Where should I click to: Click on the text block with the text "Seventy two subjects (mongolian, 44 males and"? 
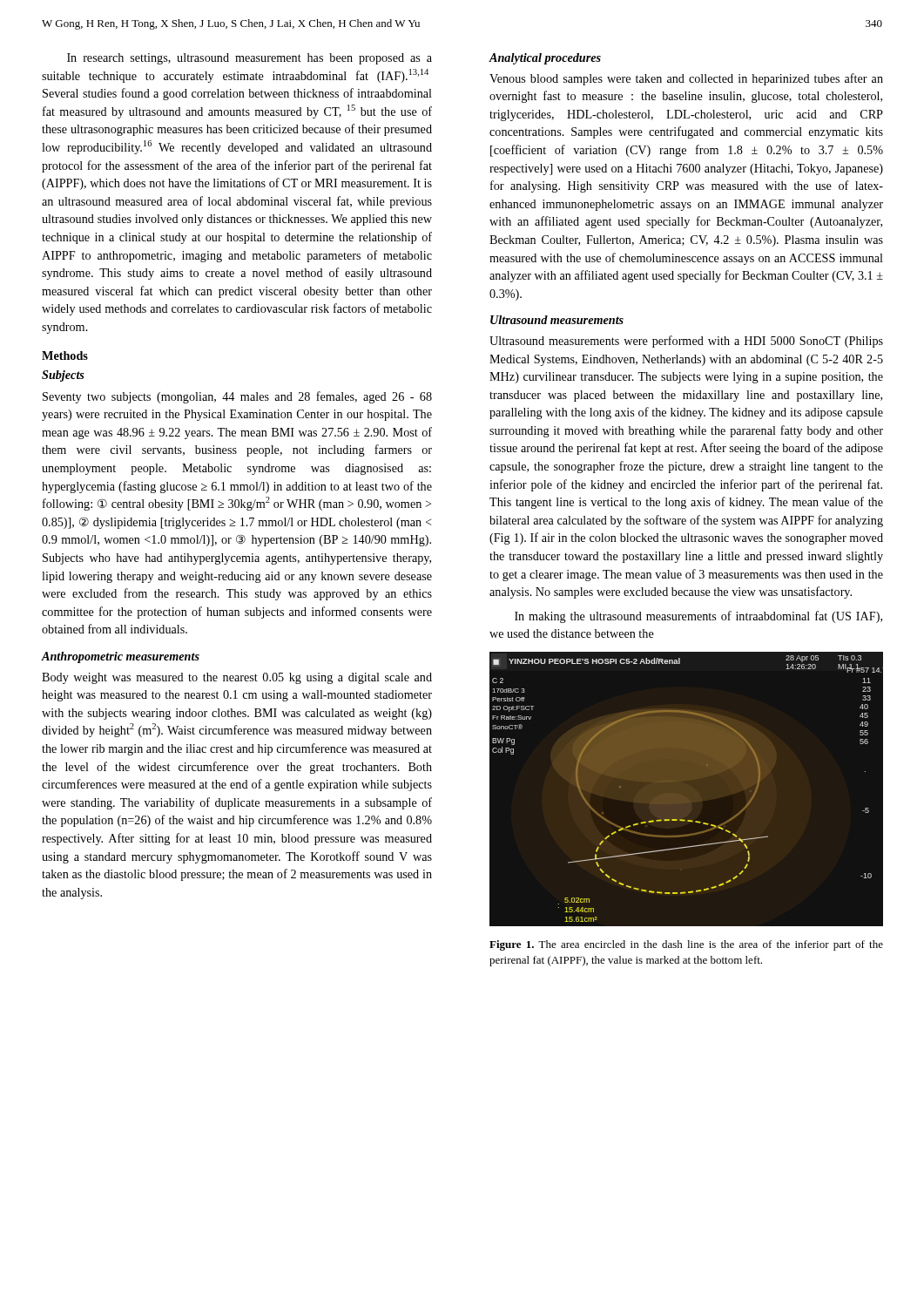coord(237,513)
